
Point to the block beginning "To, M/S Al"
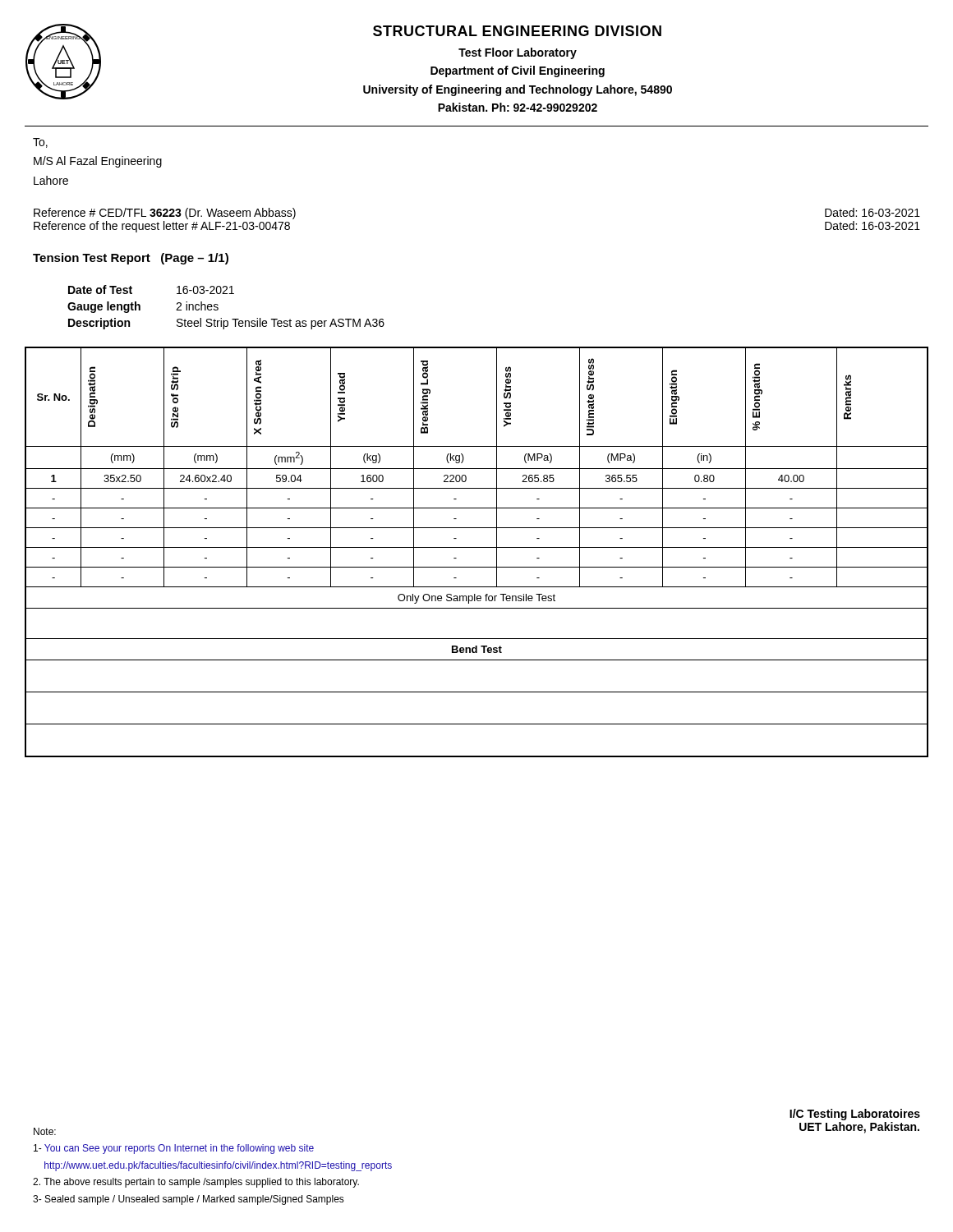click(x=97, y=161)
